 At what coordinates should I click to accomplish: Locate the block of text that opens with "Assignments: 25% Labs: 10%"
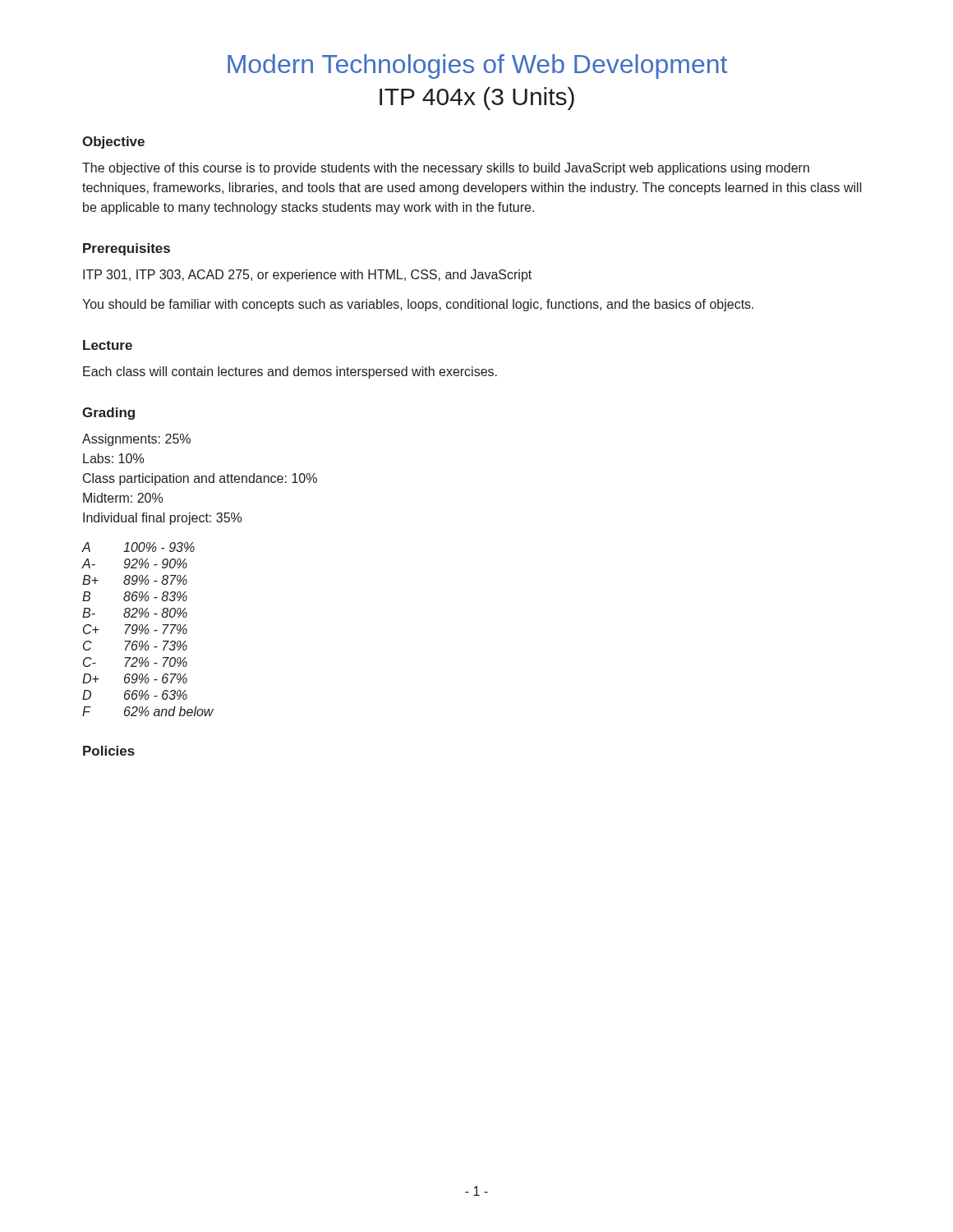click(200, 478)
